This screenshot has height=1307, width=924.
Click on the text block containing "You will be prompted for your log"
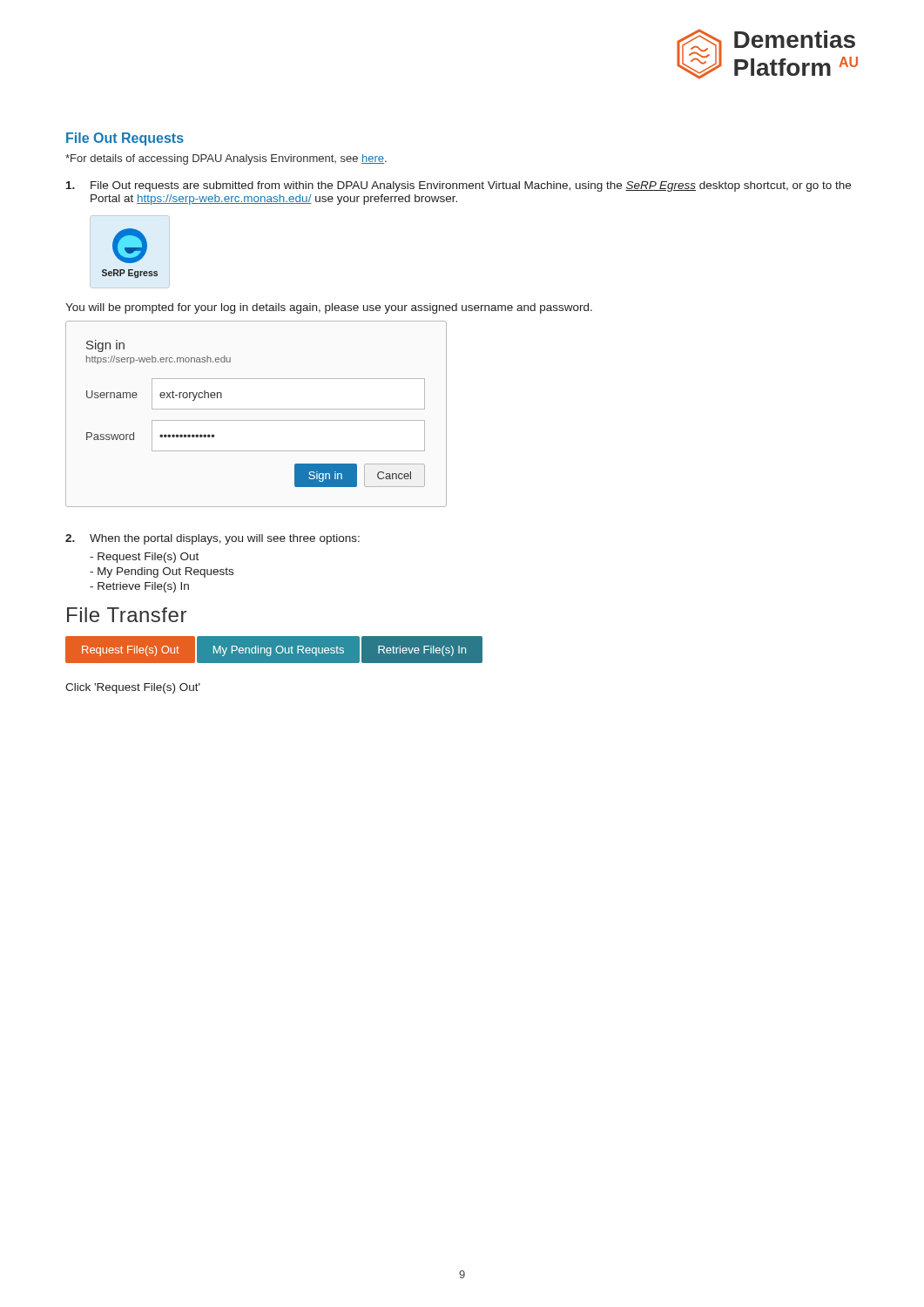pyautogui.click(x=329, y=307)
